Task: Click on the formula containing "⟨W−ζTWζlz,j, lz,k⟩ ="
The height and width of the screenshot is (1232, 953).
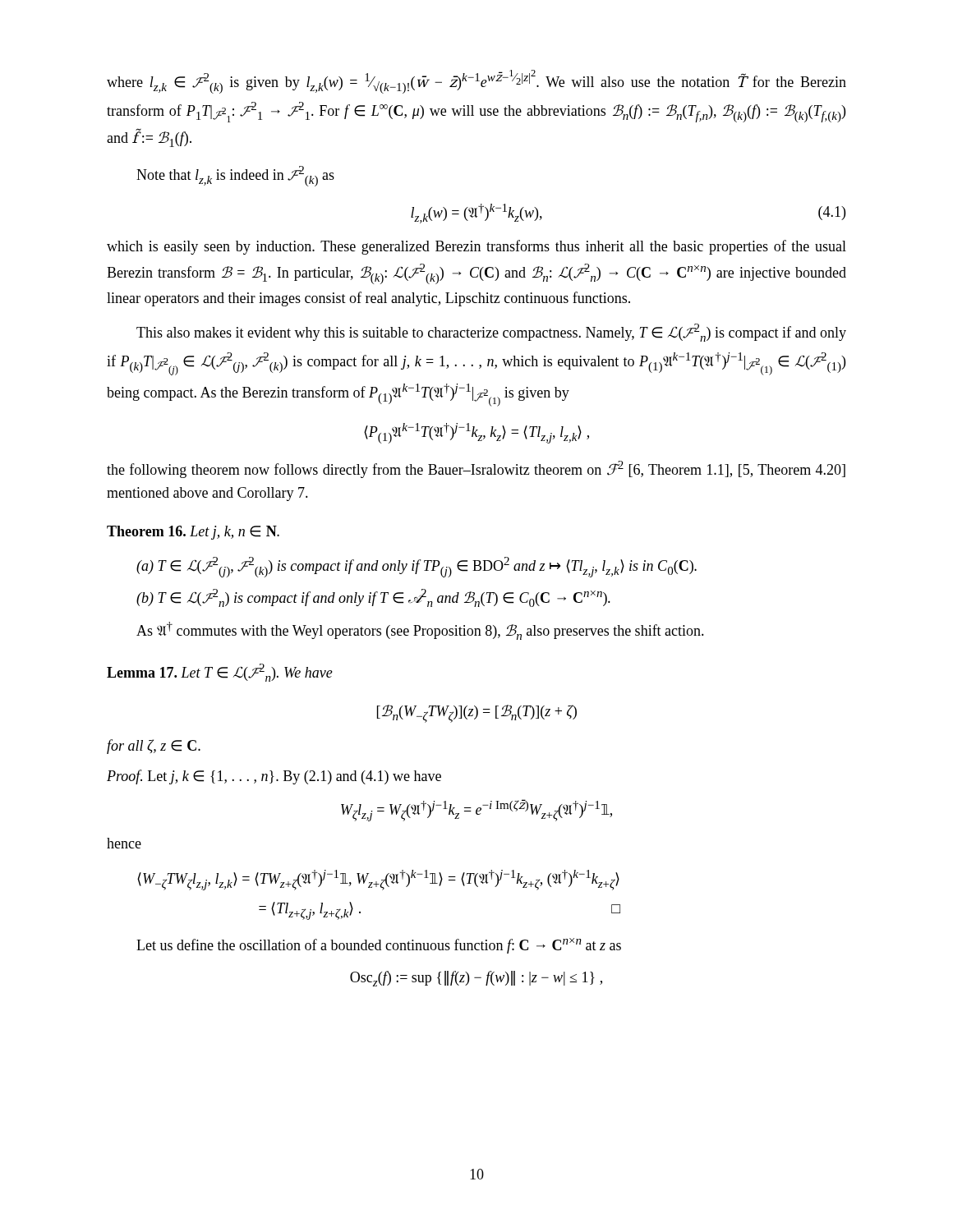Action: [476, 894]
